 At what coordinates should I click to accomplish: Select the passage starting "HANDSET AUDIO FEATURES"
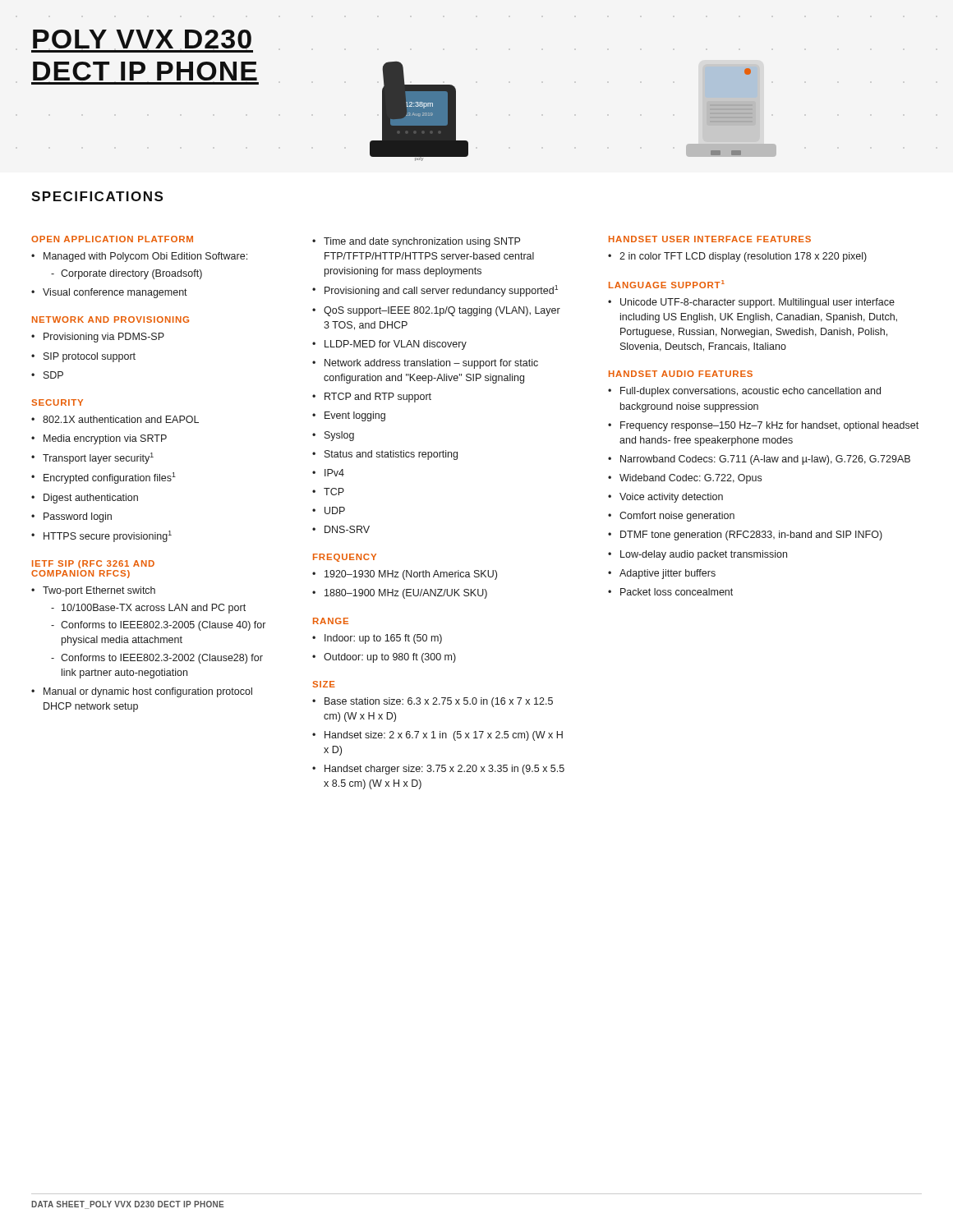click(x=681, y=374)
